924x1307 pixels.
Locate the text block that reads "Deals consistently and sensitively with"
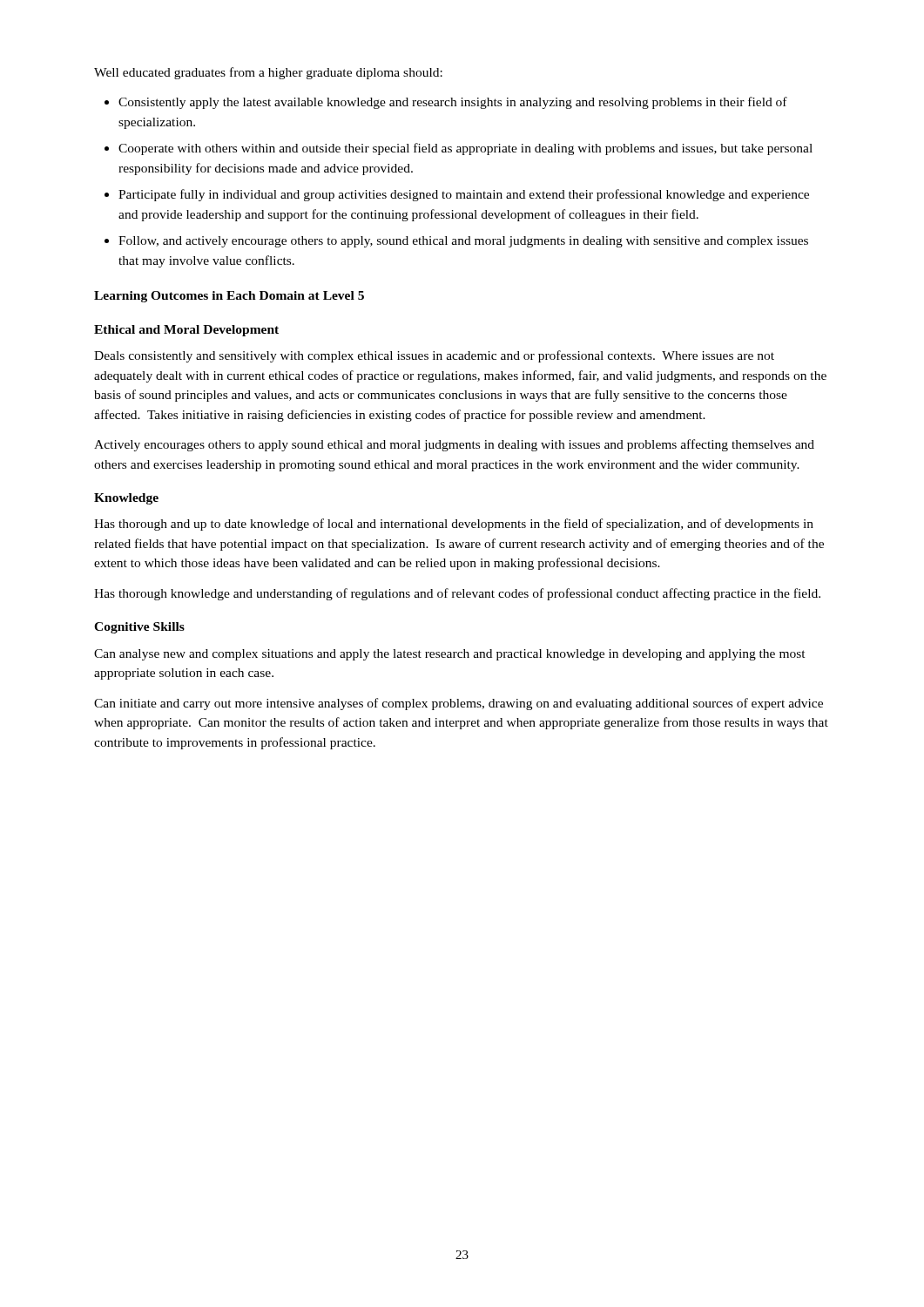click(x=460, y=385)
